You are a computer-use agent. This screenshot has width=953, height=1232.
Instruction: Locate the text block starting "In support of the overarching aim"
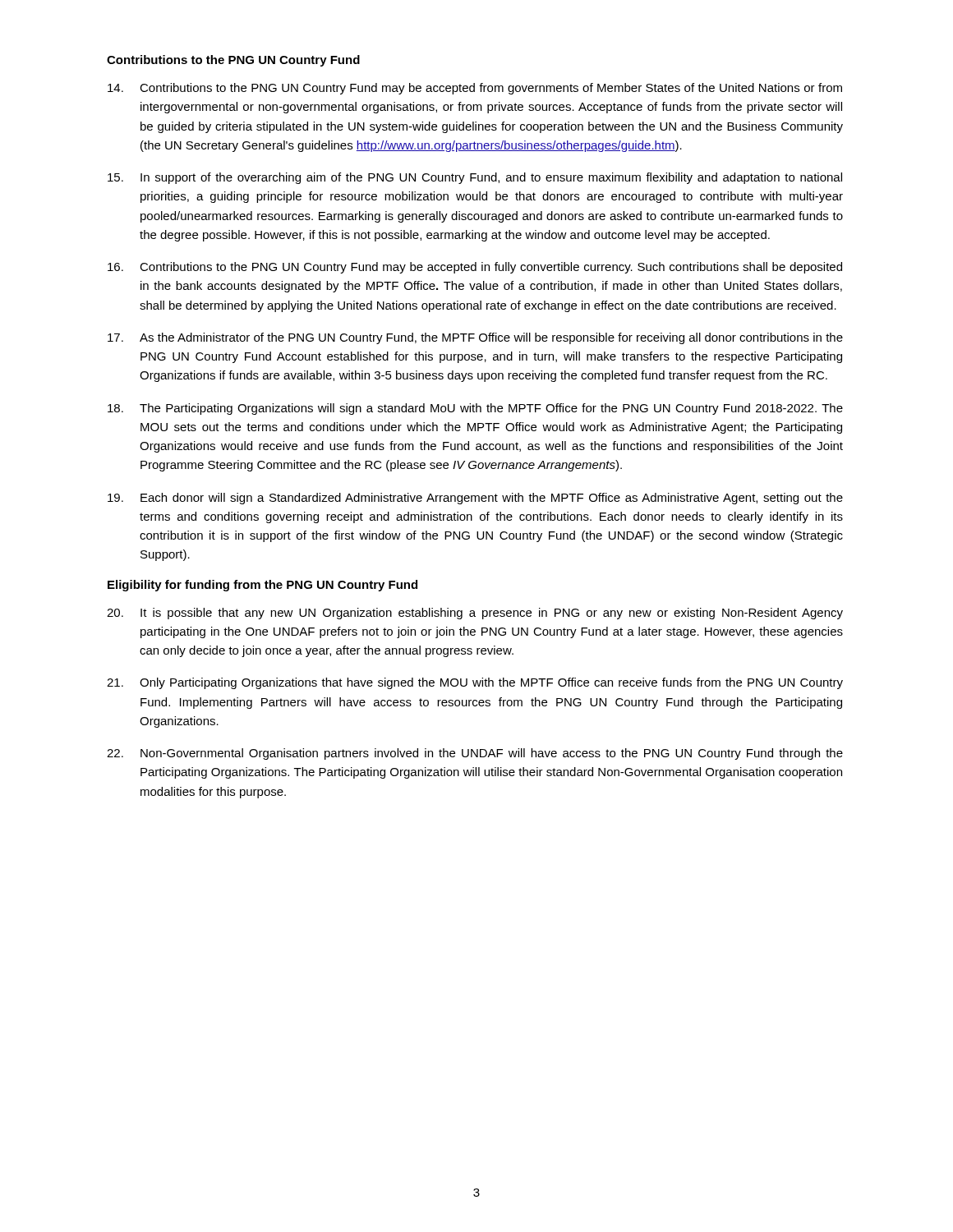(x=475, y=206)
